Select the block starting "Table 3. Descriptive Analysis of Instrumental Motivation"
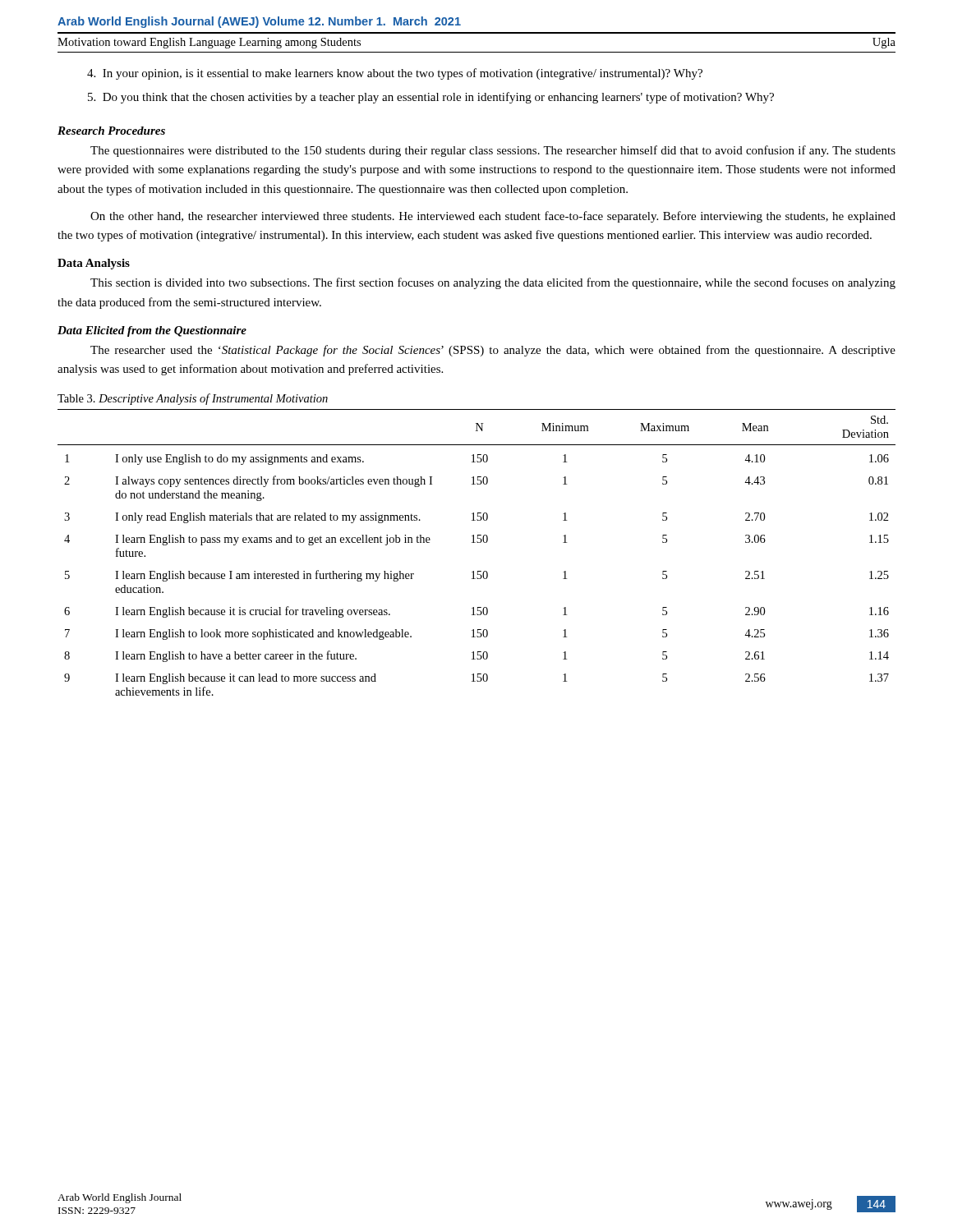 point(193,399)
